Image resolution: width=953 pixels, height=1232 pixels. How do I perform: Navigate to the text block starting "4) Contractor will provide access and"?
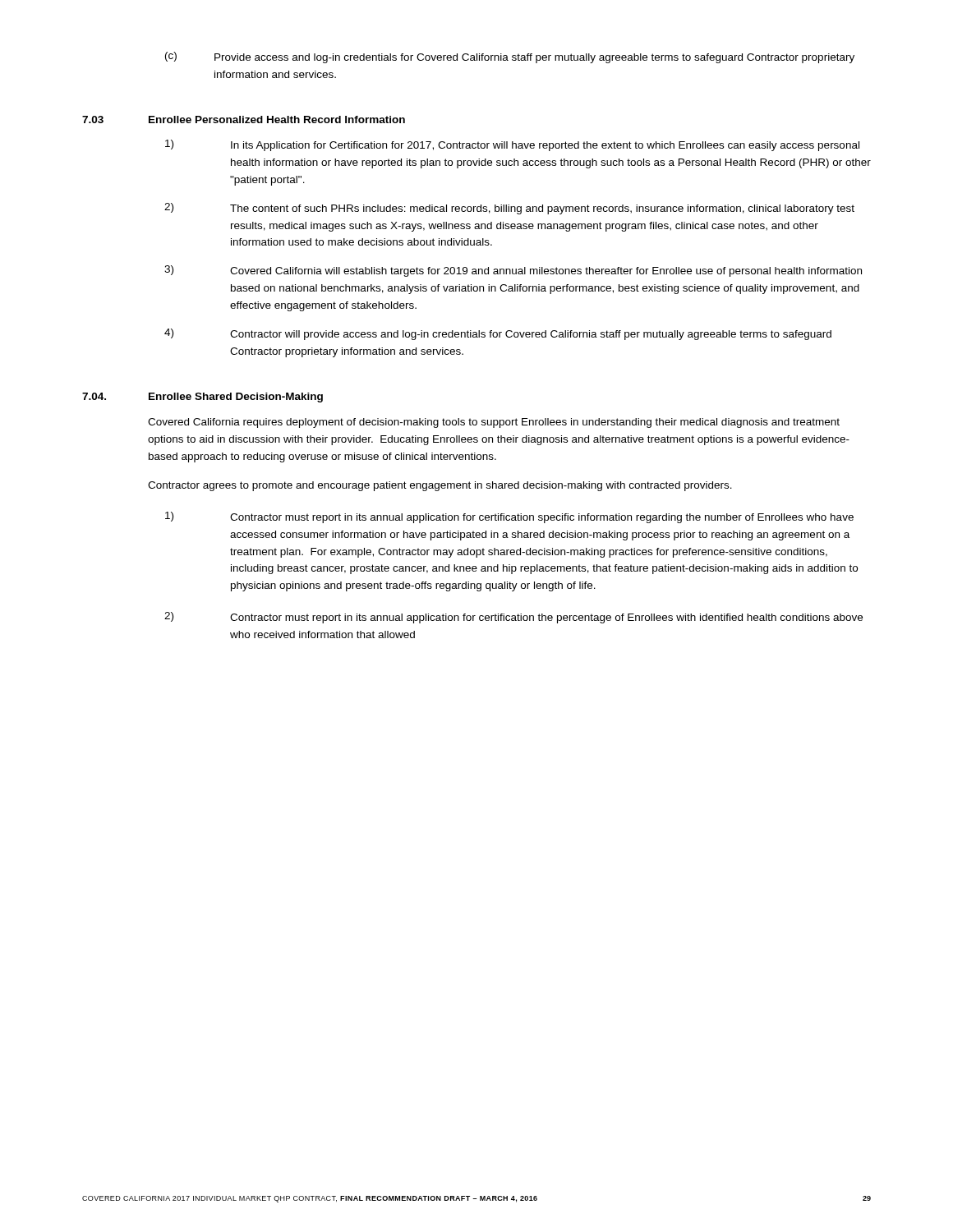coord(509,343)
